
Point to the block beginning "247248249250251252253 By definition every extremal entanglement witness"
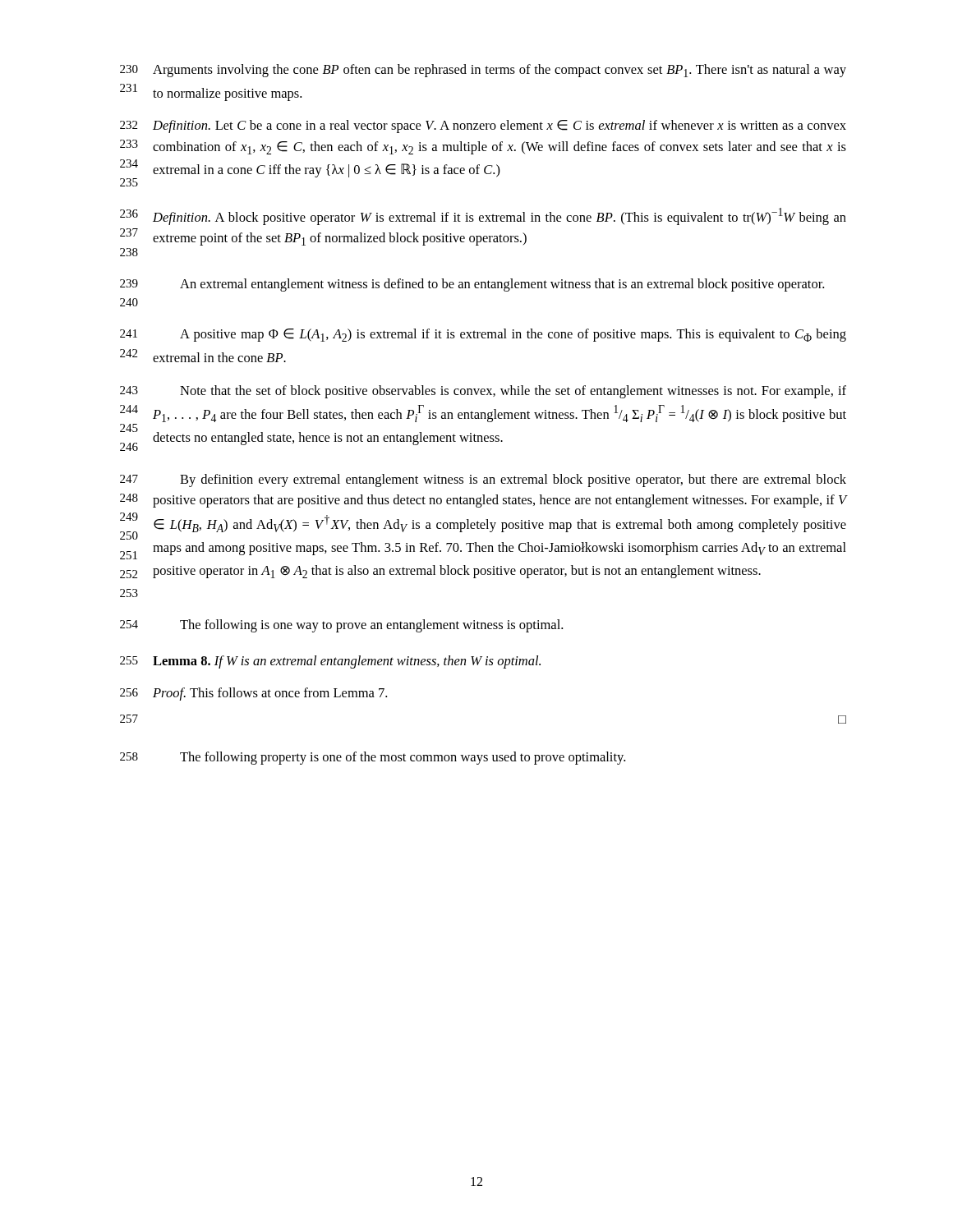tap(476, 536)
